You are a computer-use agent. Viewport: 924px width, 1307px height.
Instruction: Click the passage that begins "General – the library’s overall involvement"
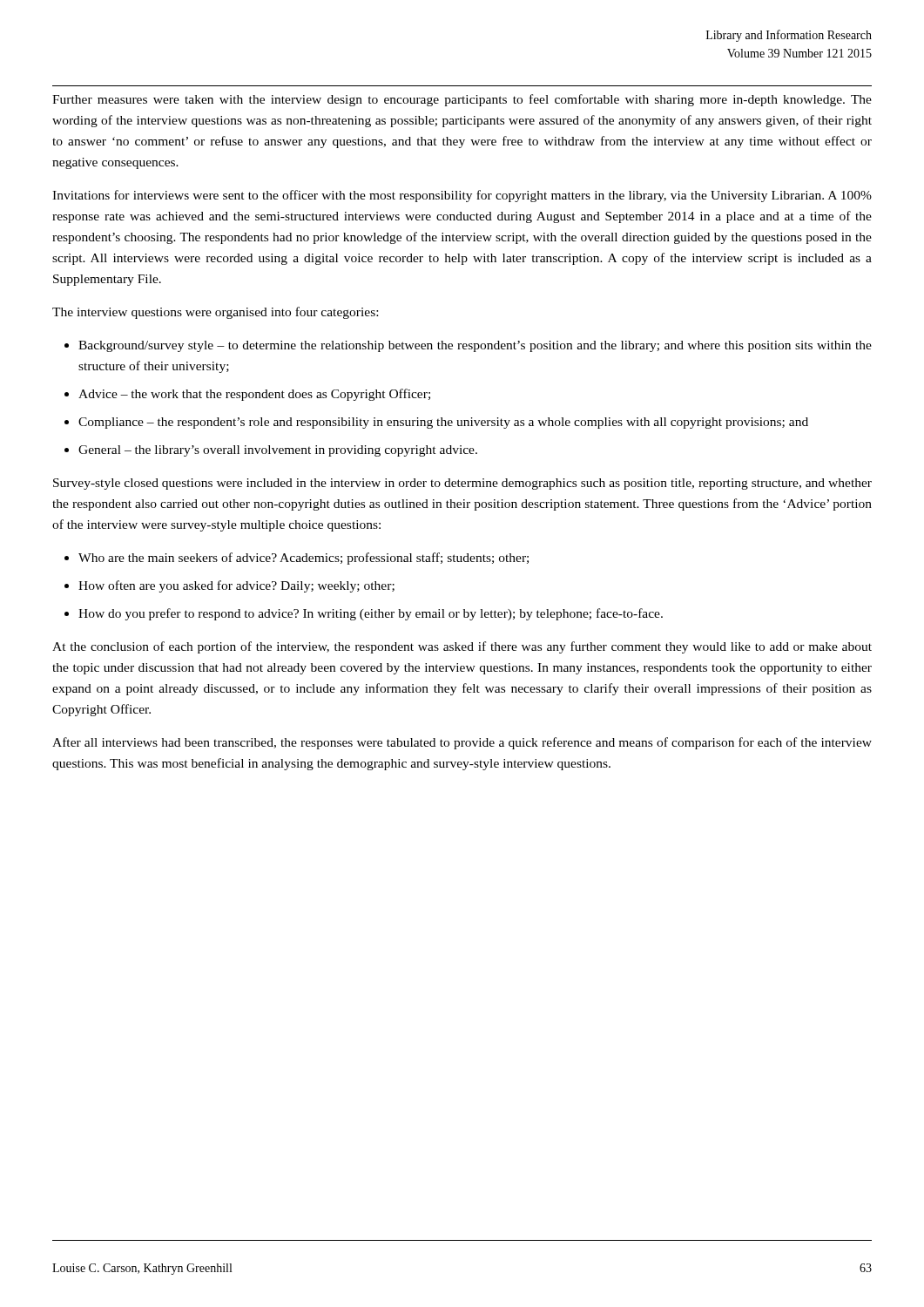(278, 449)
